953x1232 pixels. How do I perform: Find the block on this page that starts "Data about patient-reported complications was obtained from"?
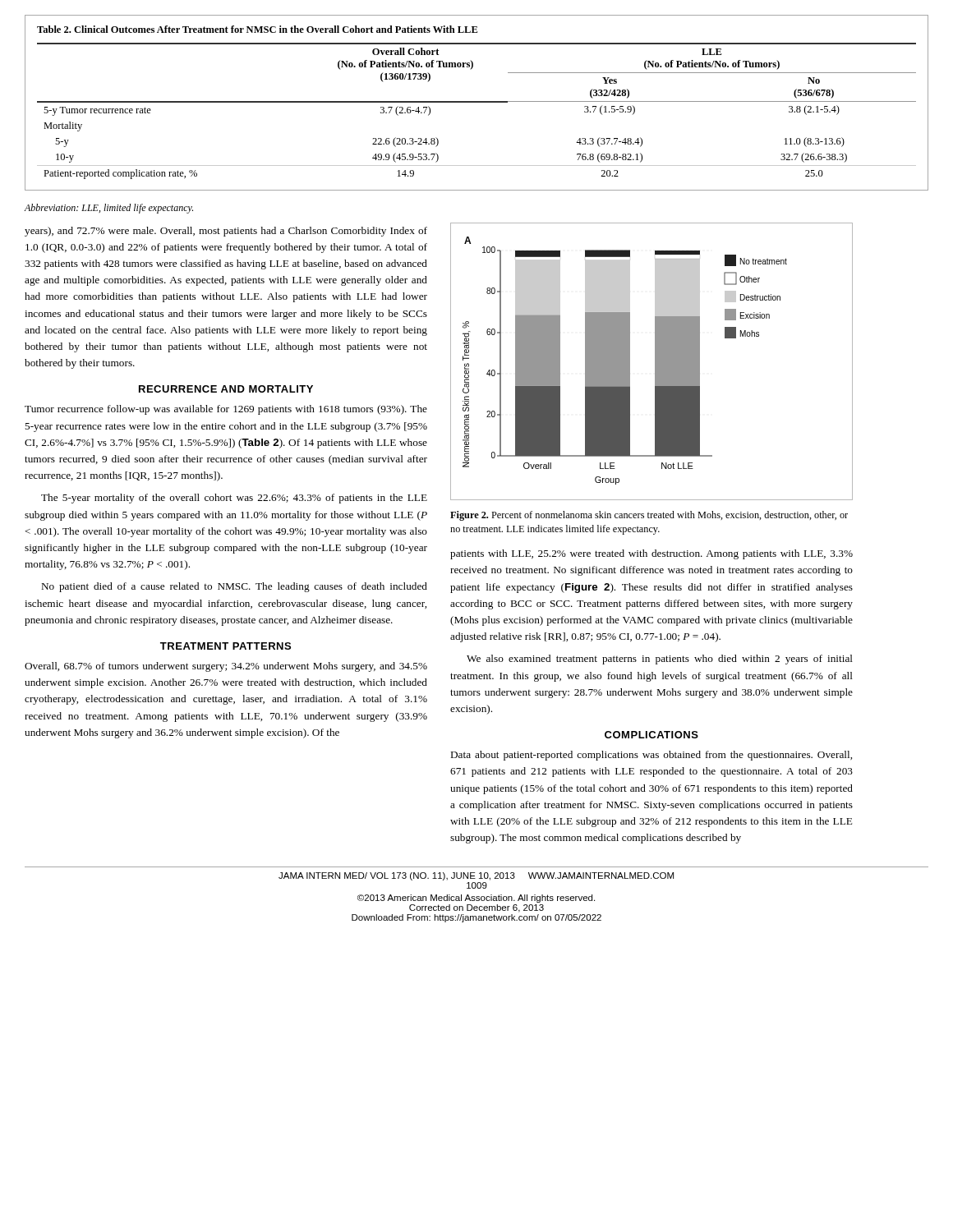pyautogui.click(x=651, y=796)
